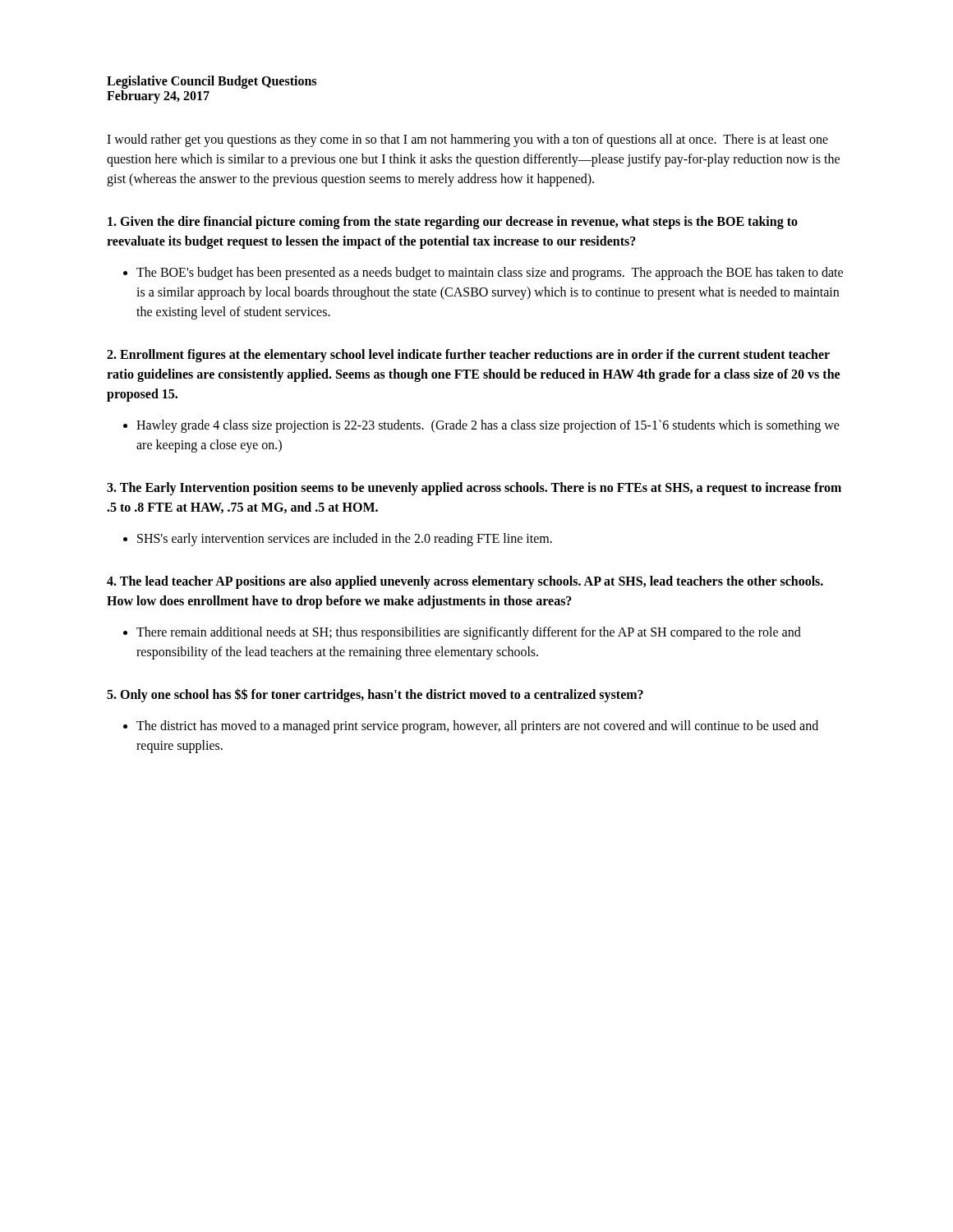Click on the section header that says "4. The lead teacher AP"
953x1232 pixels.
[465, 591]
